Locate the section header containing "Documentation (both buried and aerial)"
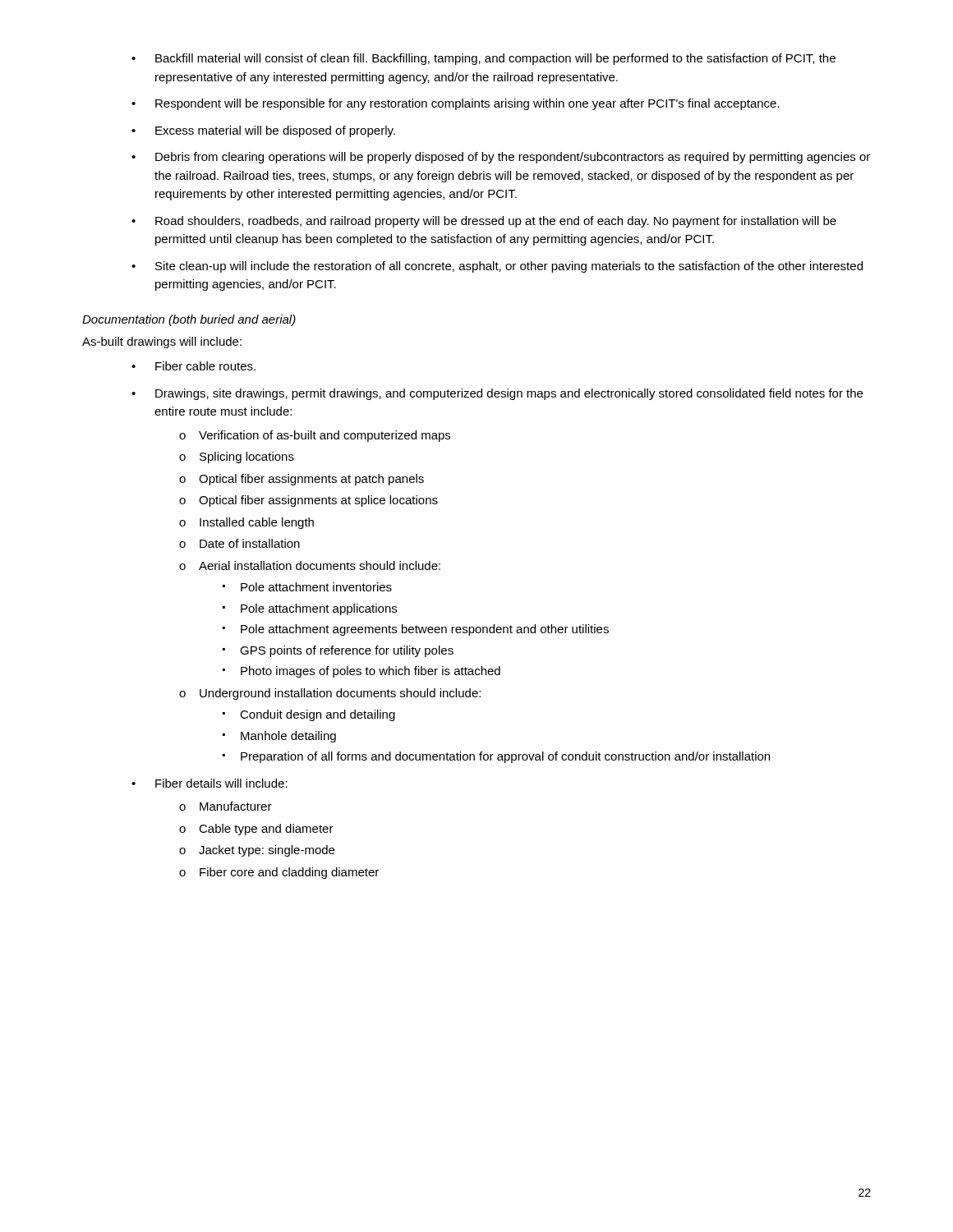 tap(189, 319)
